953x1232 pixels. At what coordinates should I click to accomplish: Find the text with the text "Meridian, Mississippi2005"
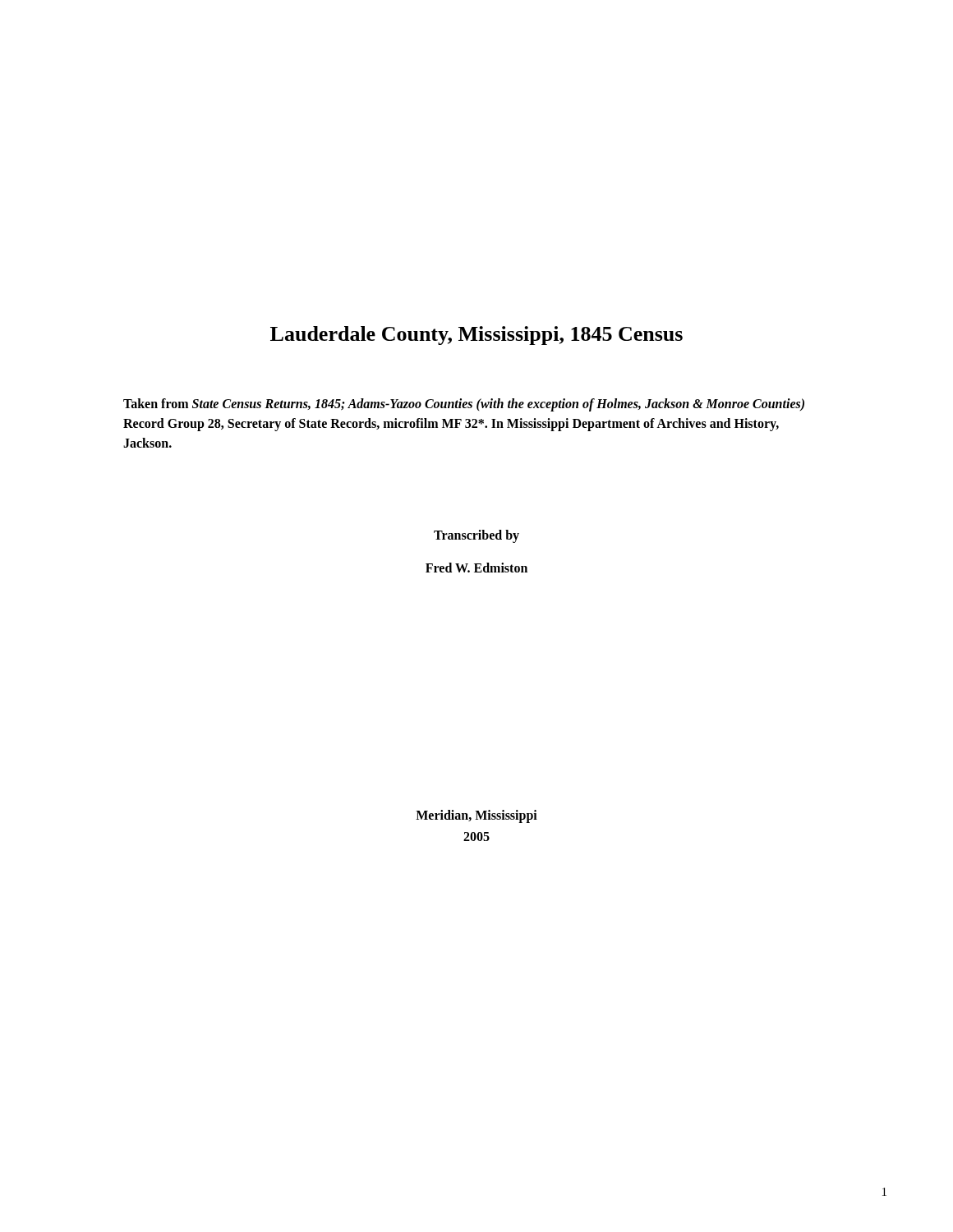(476, 826)
